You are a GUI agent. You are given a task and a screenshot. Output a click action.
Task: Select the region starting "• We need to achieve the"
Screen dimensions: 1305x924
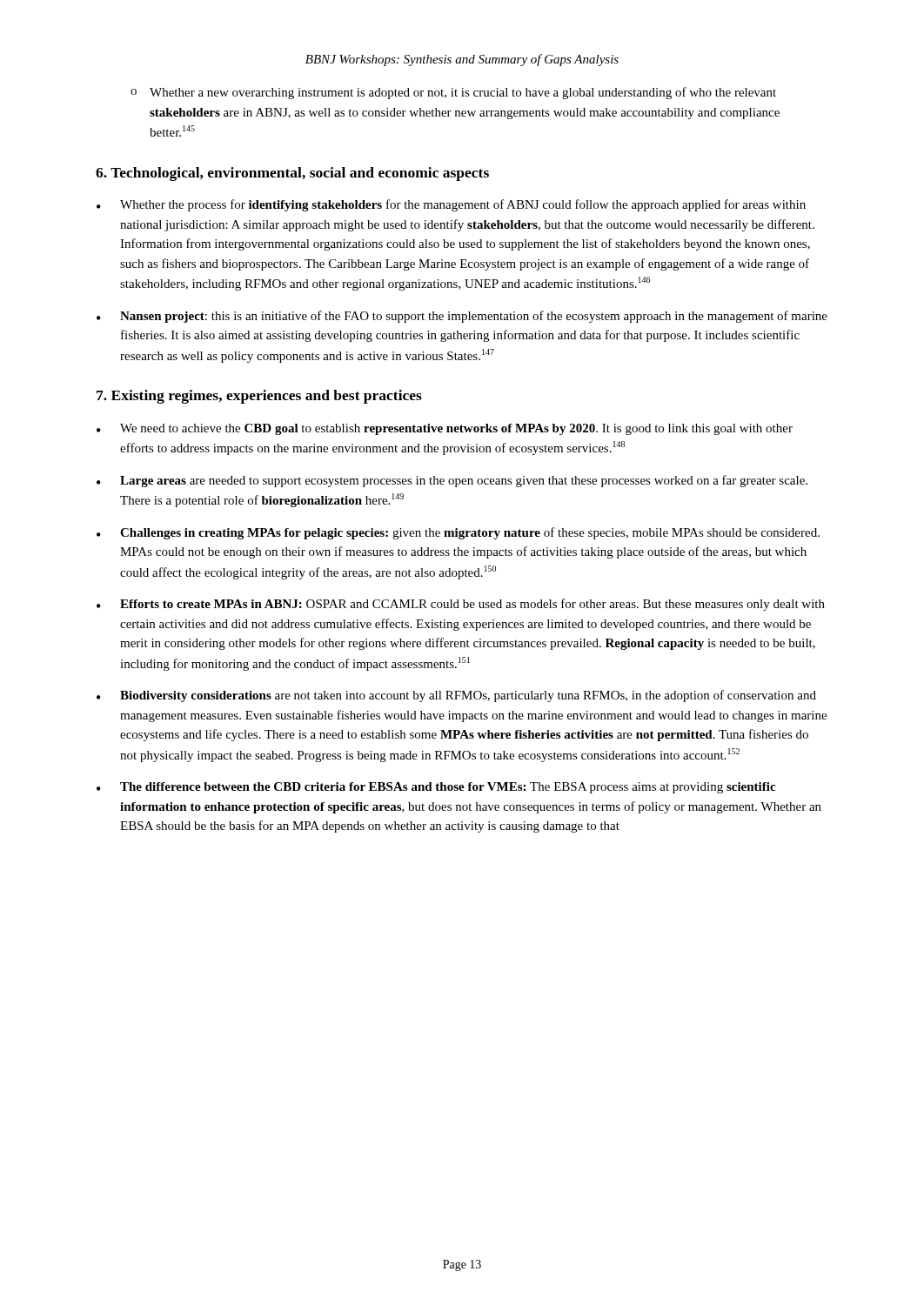click(x=462, y=438)
